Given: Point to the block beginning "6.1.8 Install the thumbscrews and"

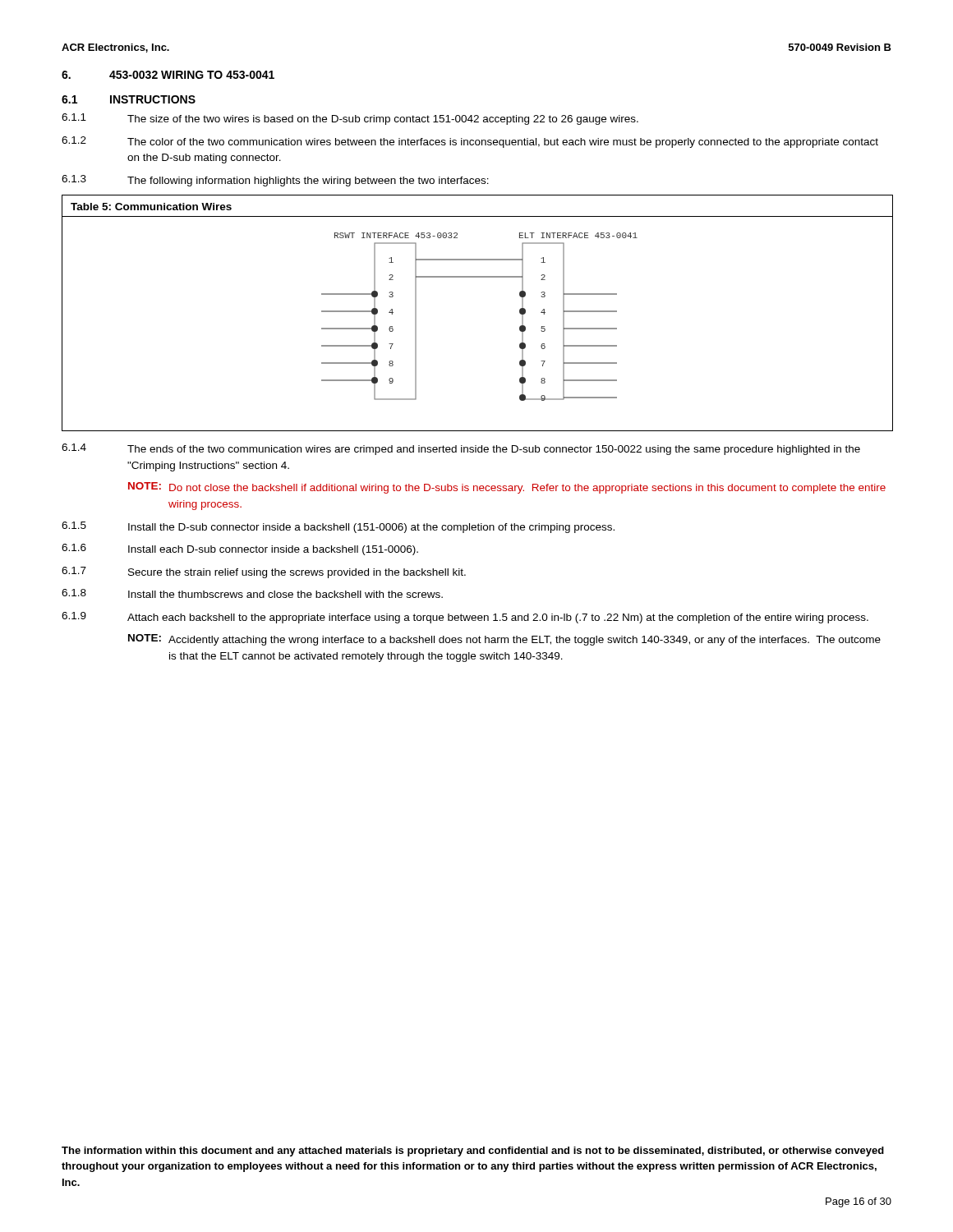Looking at the screenshot, I should pos(252,593).
